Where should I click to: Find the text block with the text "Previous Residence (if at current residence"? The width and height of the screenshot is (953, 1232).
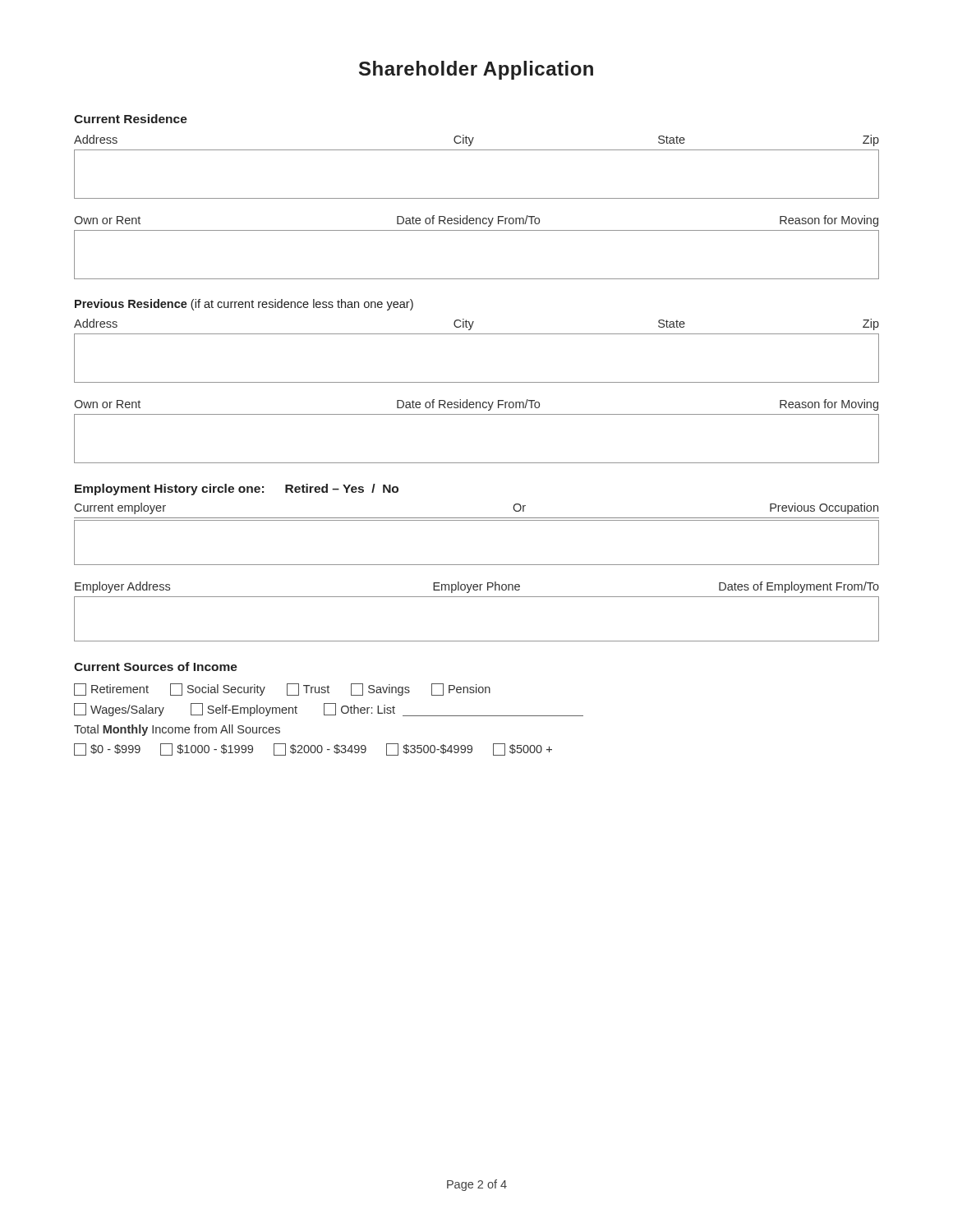point(244,304)
